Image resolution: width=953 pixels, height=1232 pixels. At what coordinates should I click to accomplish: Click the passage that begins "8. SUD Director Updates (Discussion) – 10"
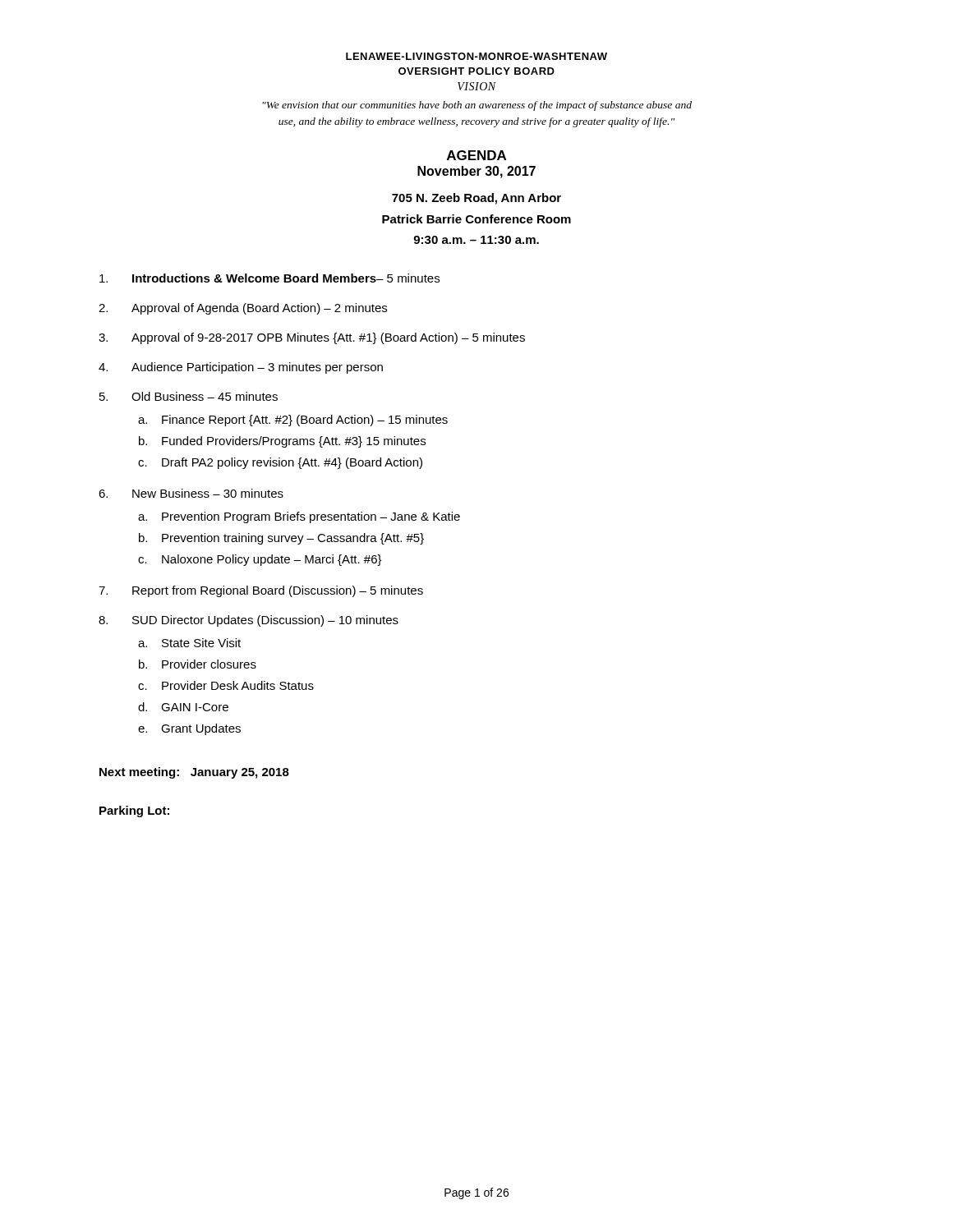pyautogui.click(x=249, y=621)
